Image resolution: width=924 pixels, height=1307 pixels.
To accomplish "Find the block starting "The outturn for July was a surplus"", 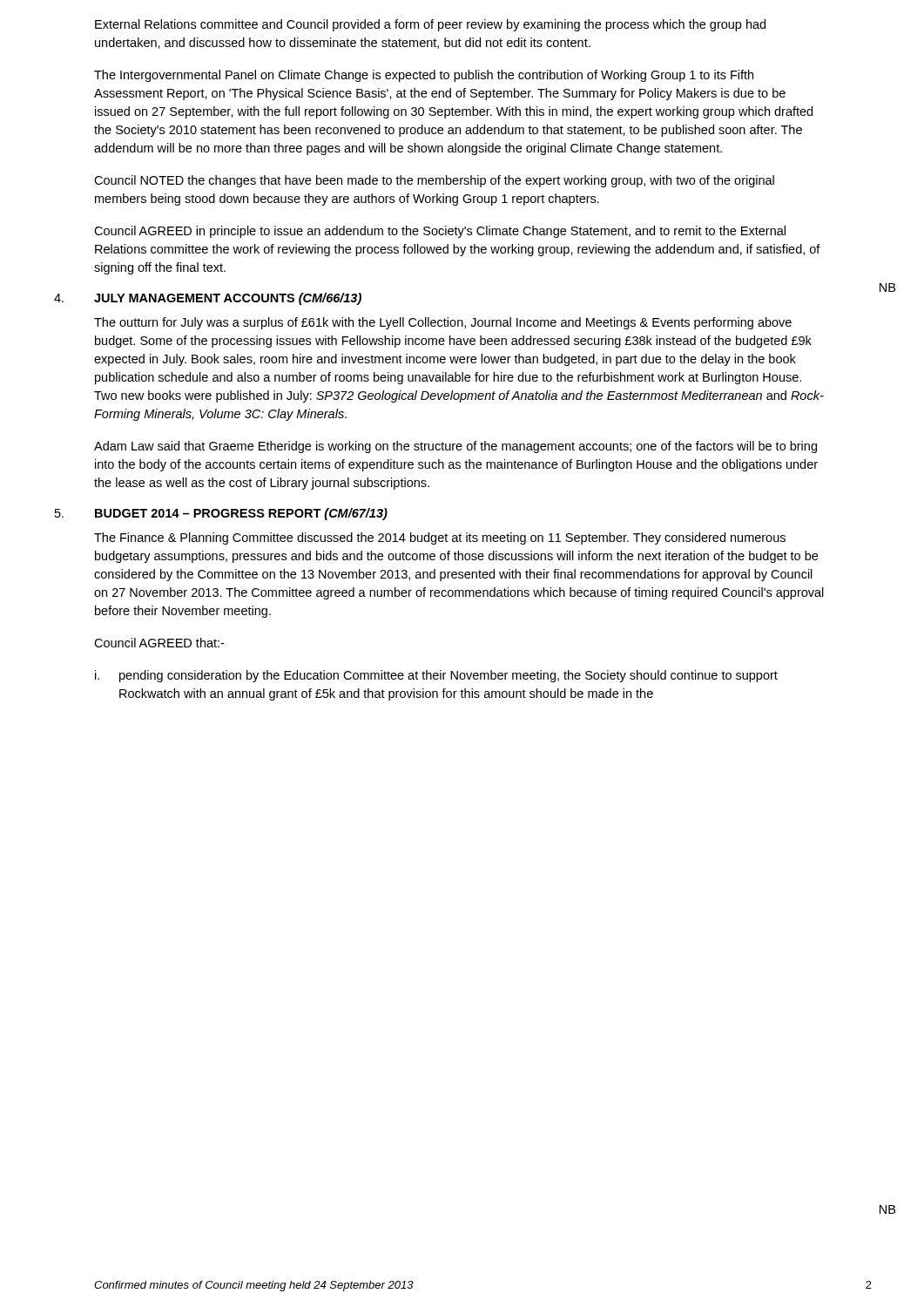I will click(x=460, y=369).
